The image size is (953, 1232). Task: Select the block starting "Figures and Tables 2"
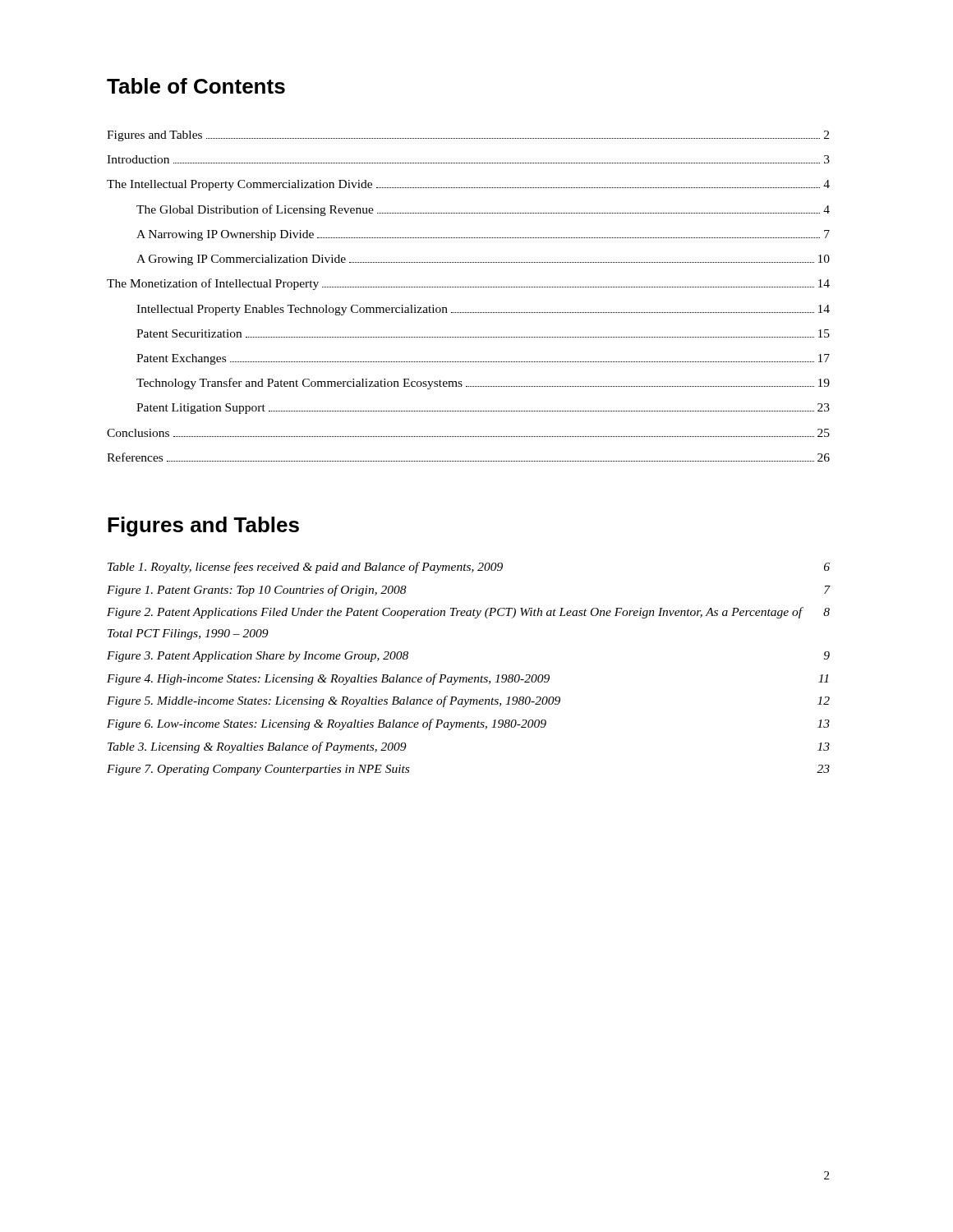click(x=468, y=135)
